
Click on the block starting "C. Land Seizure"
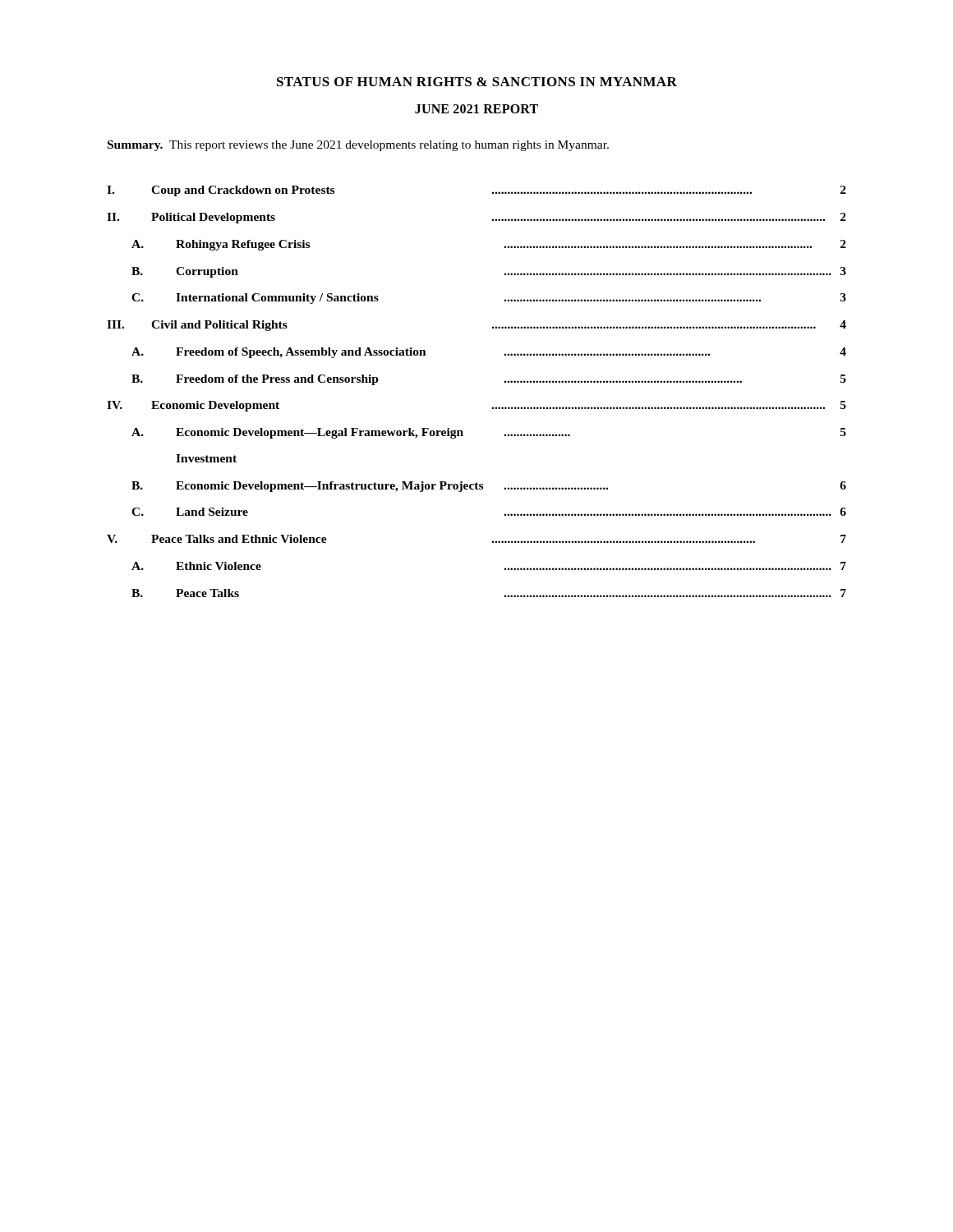(212, 511)
